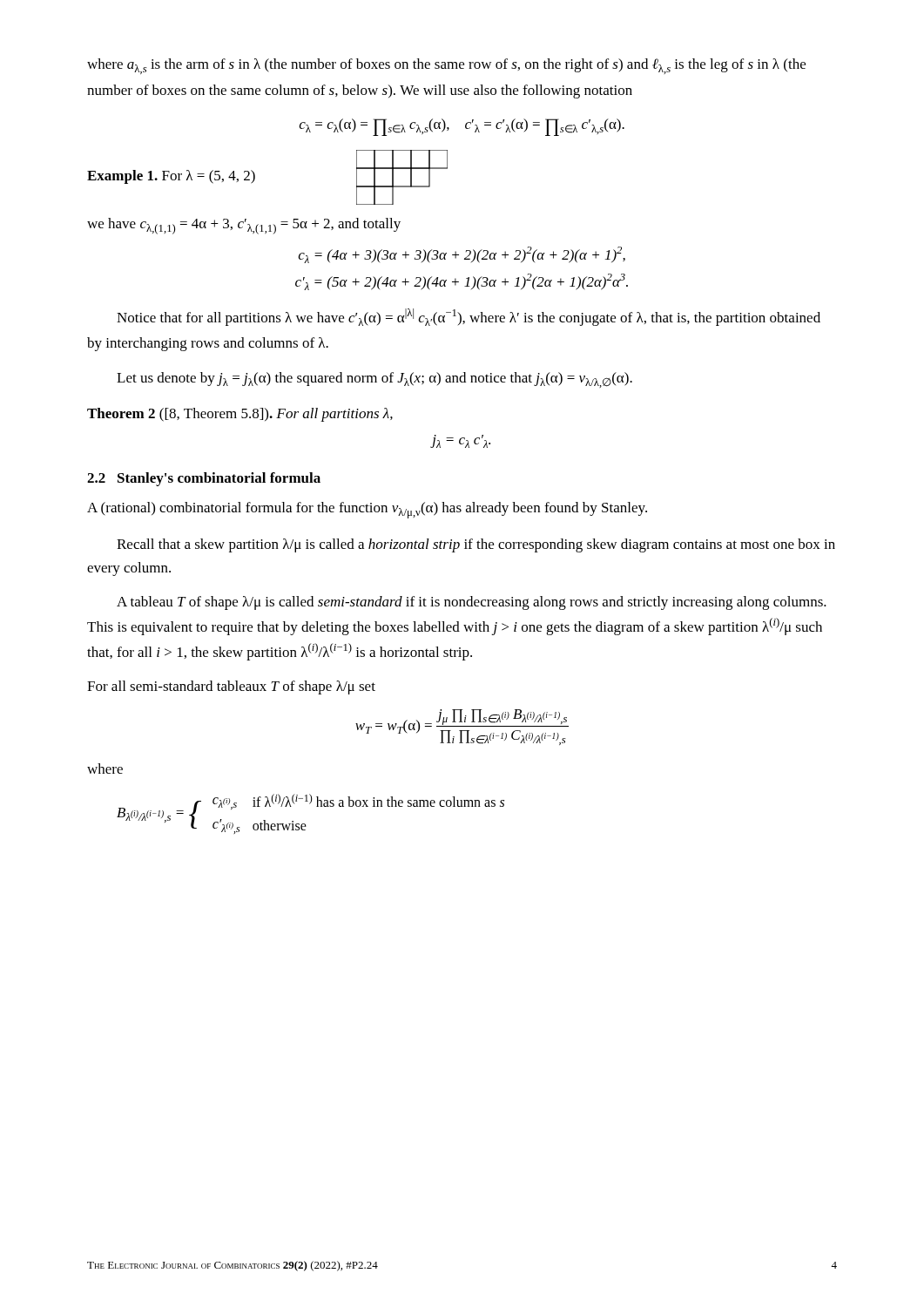924x1307 pixels.
Task: Find the formula with the text "wT = wT(α) ="
Action: tap(462, 726)
